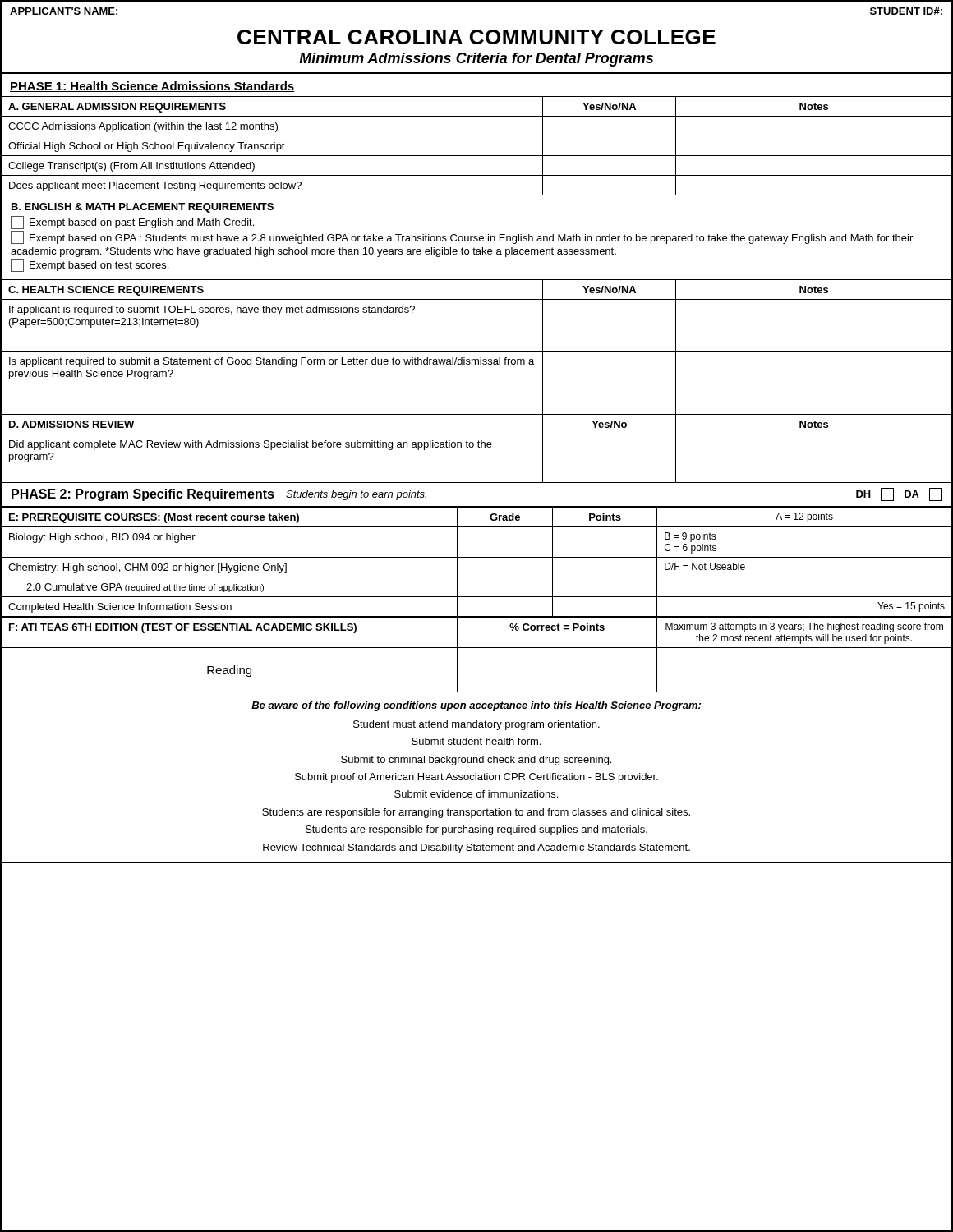Image resolution: width=953 pixels, height=1232 pixels.
Task: Locate the table with the text "Is applicant required to"
Action: pyautogui.click(x=476, y=347)
